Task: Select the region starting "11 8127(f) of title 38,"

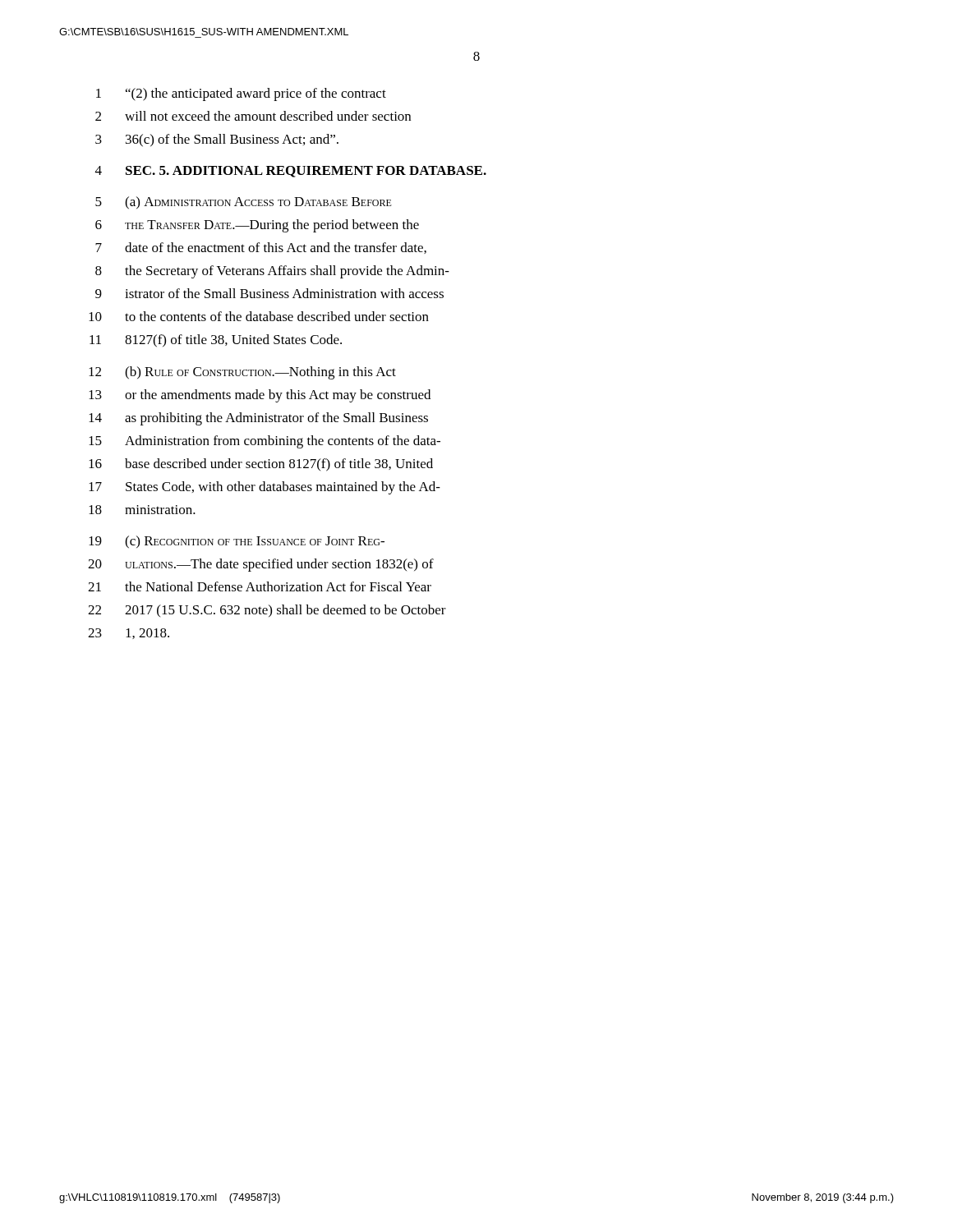Action: [216, 341]
